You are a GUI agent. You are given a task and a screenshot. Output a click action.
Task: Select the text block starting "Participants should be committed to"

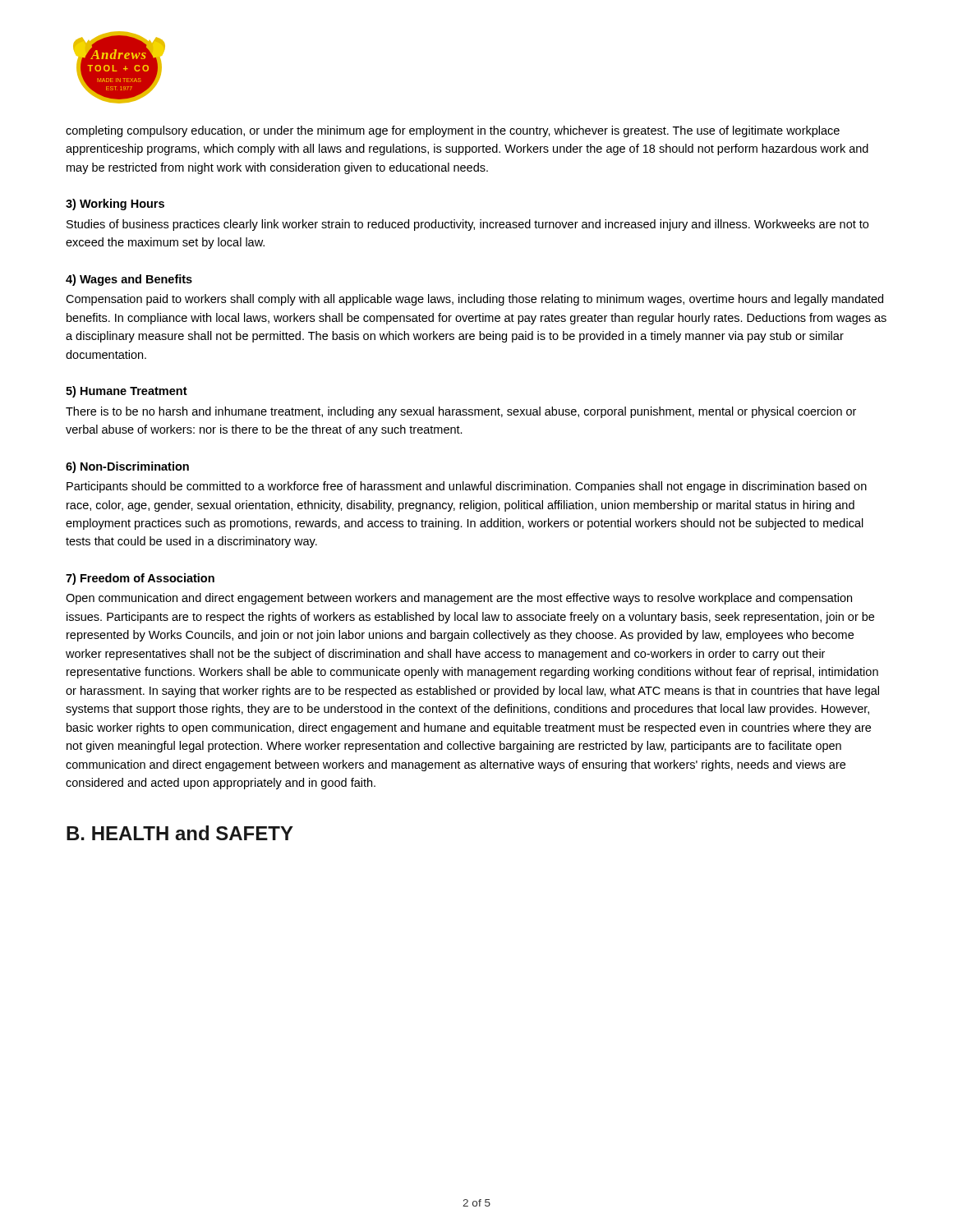click(x=466, y=514)
